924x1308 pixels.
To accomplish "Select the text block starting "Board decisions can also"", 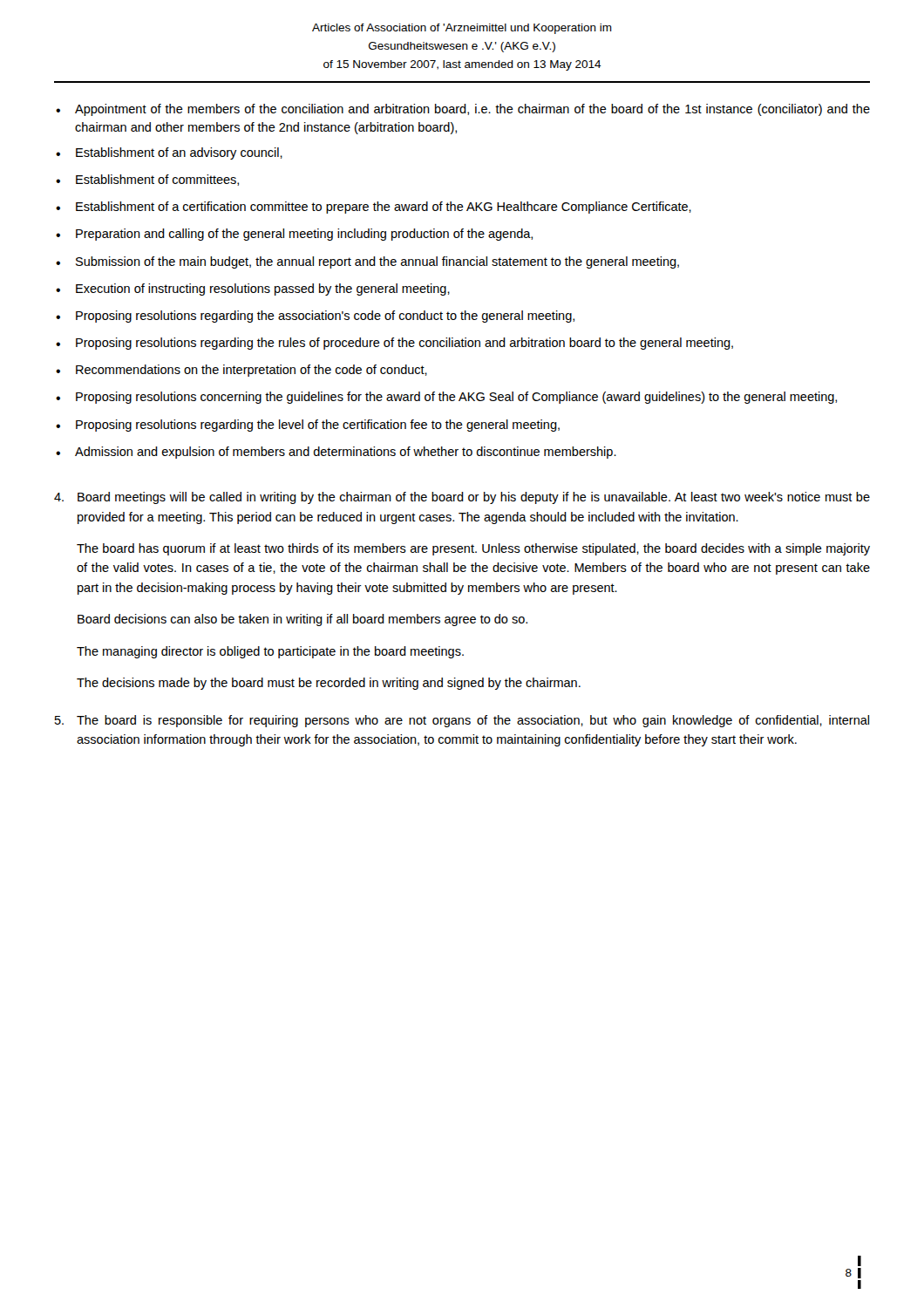I will (303, 619).
